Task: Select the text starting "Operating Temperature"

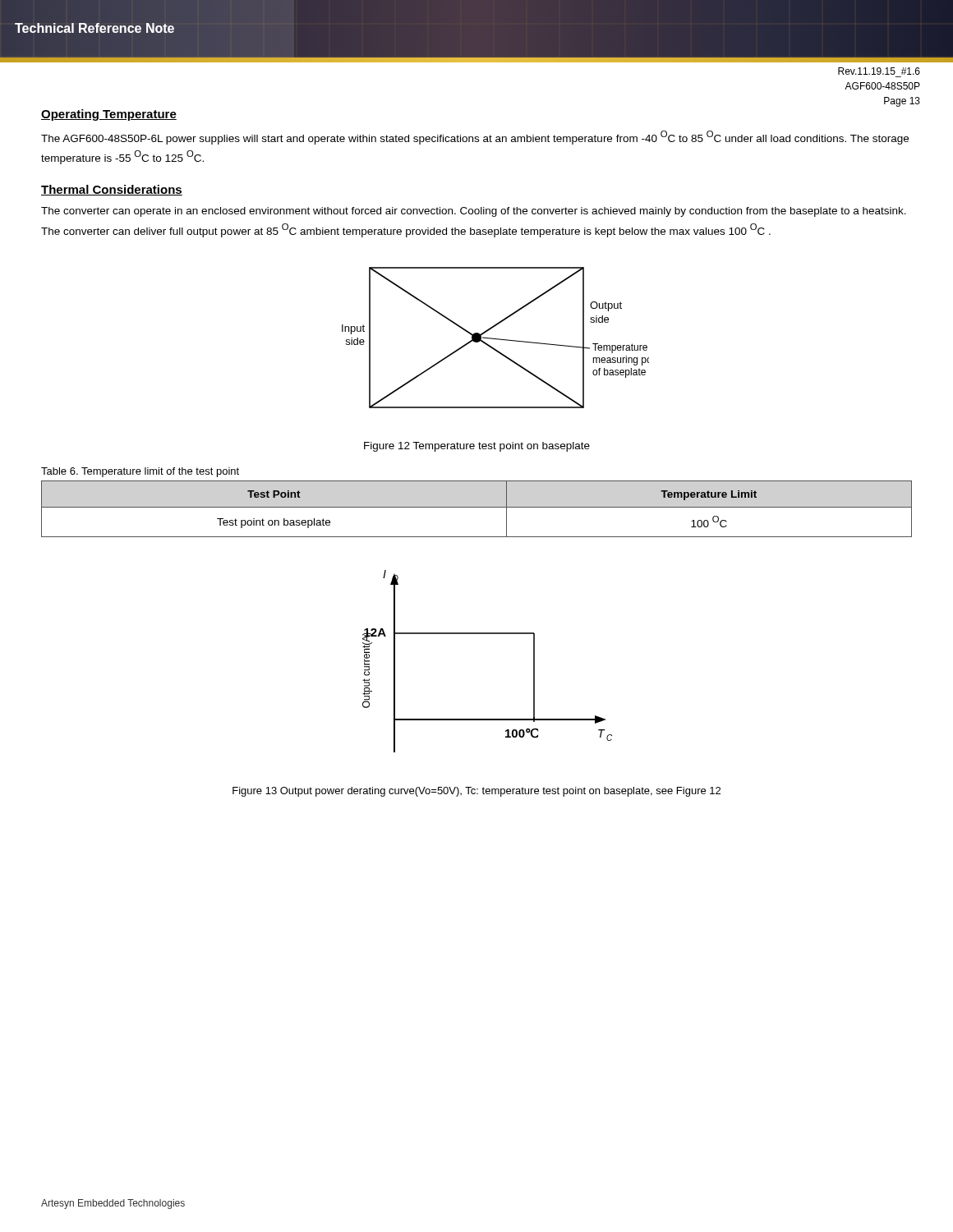Action: click(109, 114)
